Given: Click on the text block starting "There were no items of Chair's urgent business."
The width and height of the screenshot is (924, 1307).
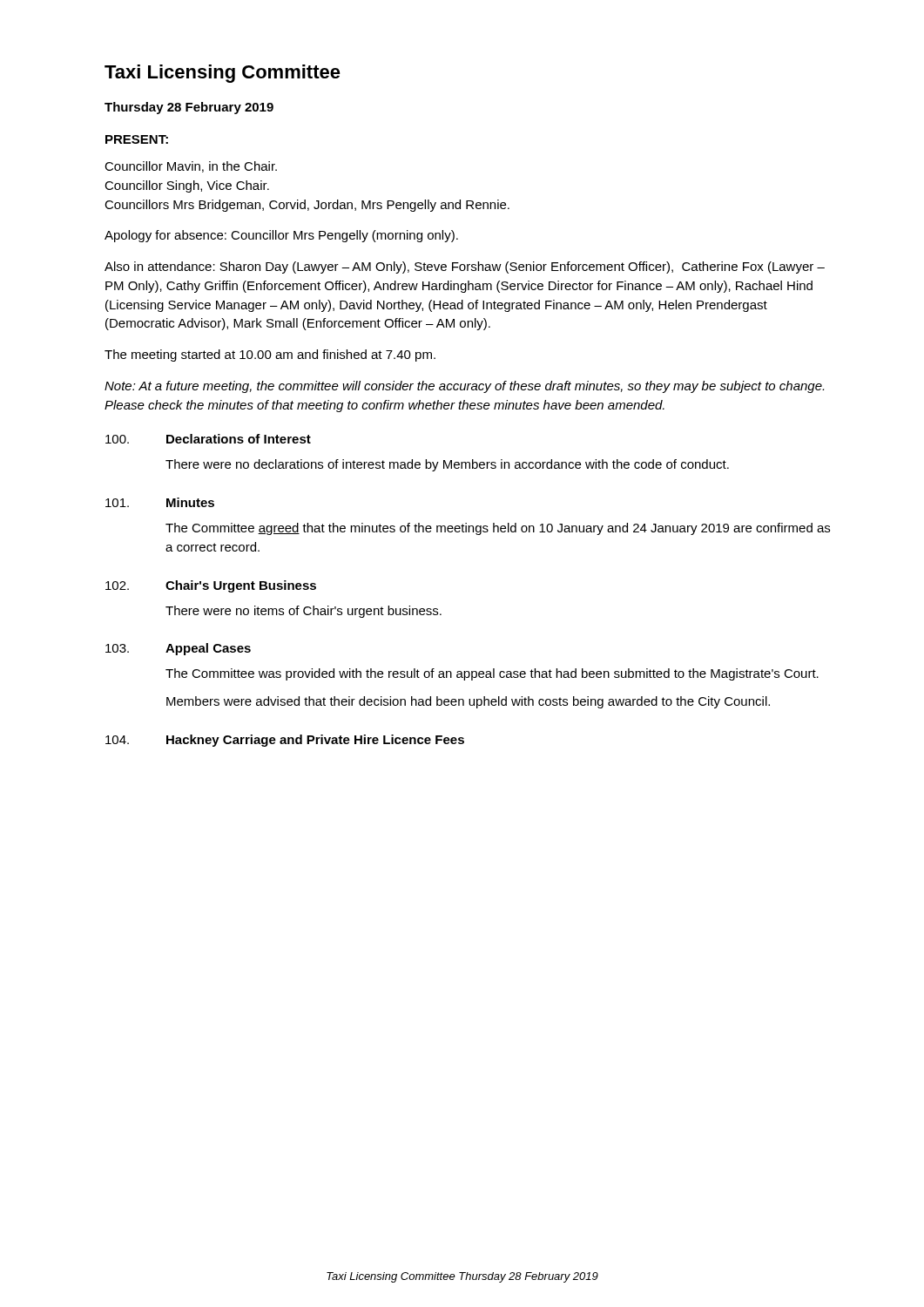Looking at the screenshot, I should [x=304, y=610].
